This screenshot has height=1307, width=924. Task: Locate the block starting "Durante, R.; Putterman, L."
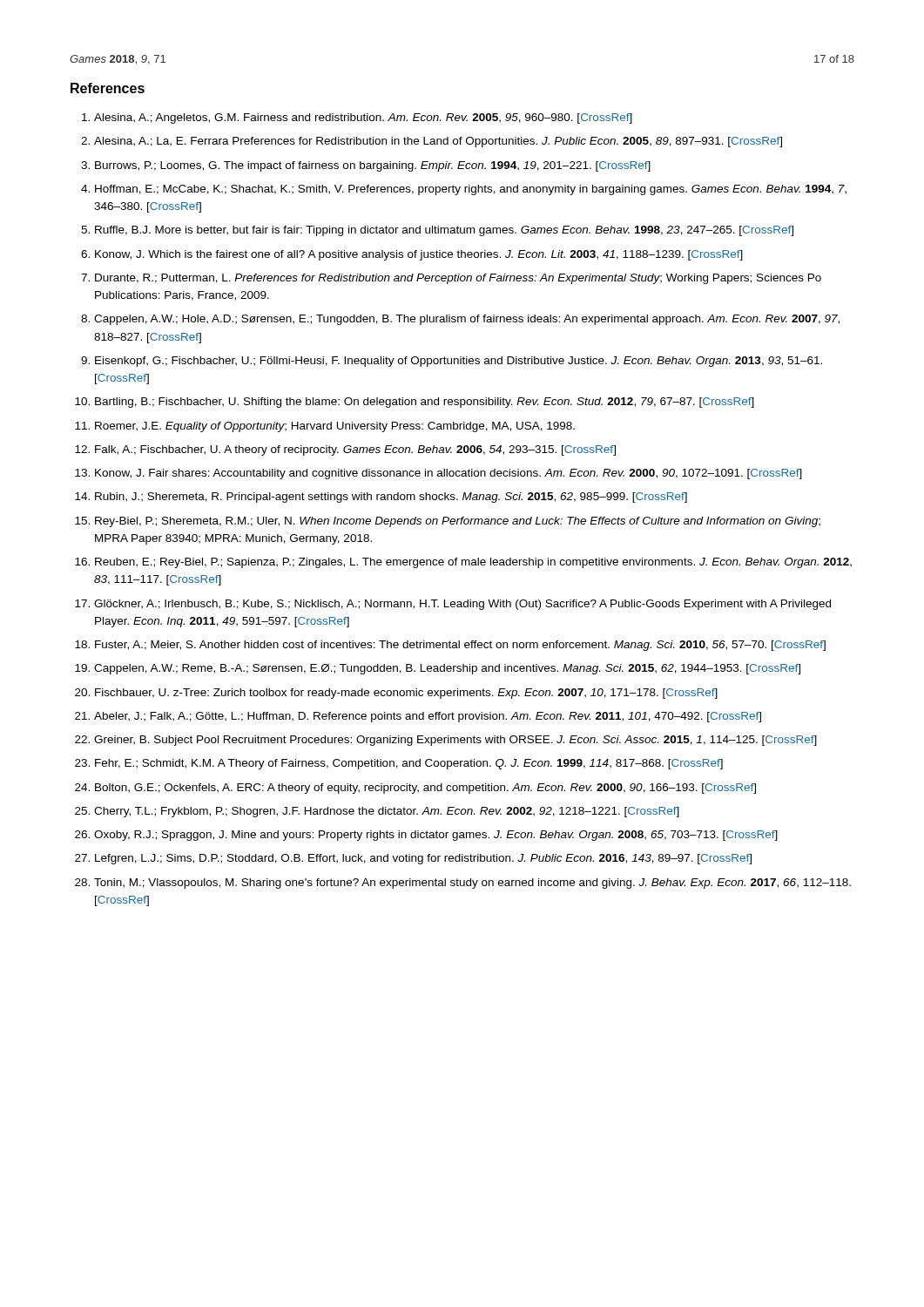point(458,286)
